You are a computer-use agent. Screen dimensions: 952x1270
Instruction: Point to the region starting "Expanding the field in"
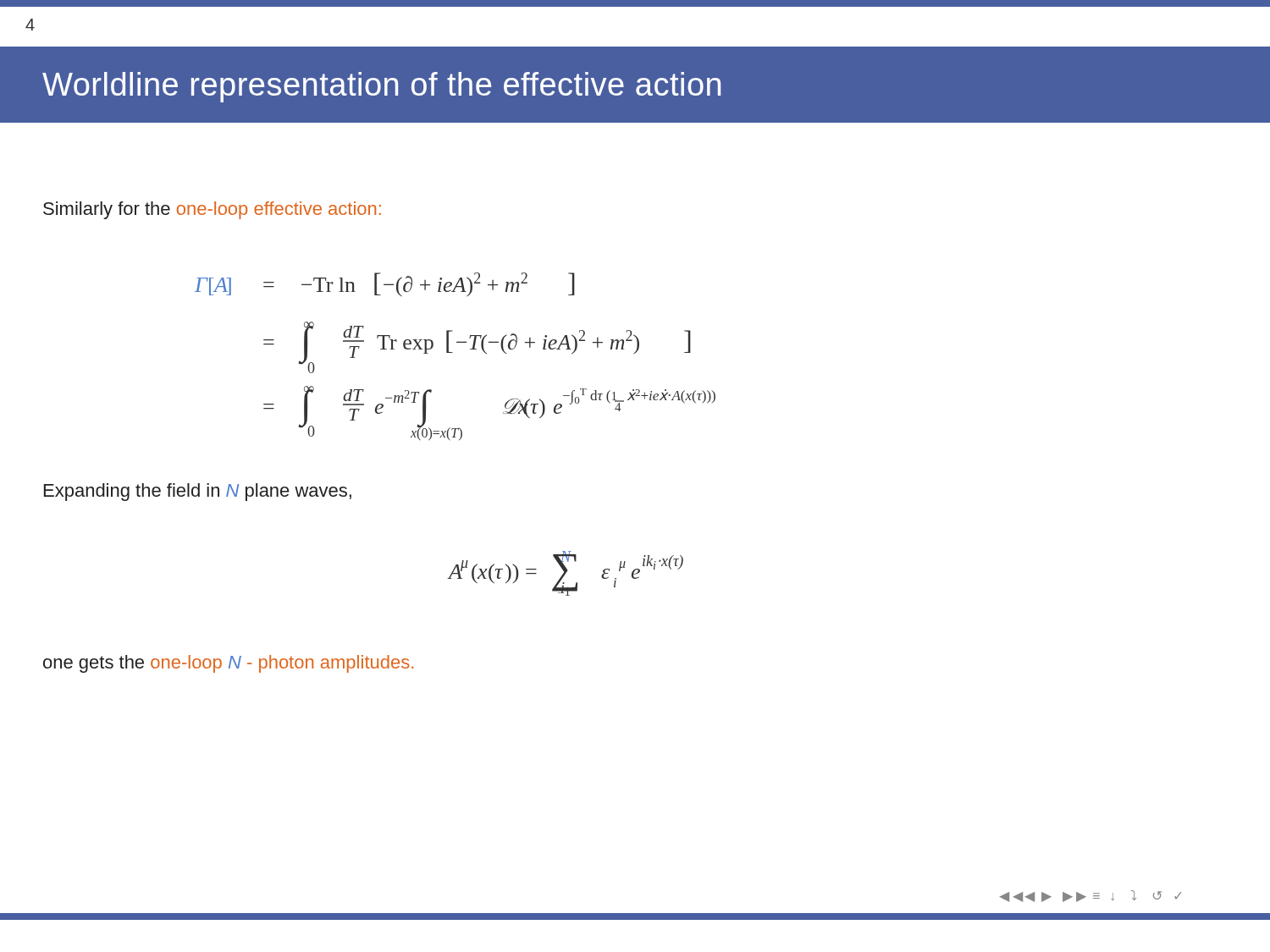pyautogui.click(x=198, y=490)
